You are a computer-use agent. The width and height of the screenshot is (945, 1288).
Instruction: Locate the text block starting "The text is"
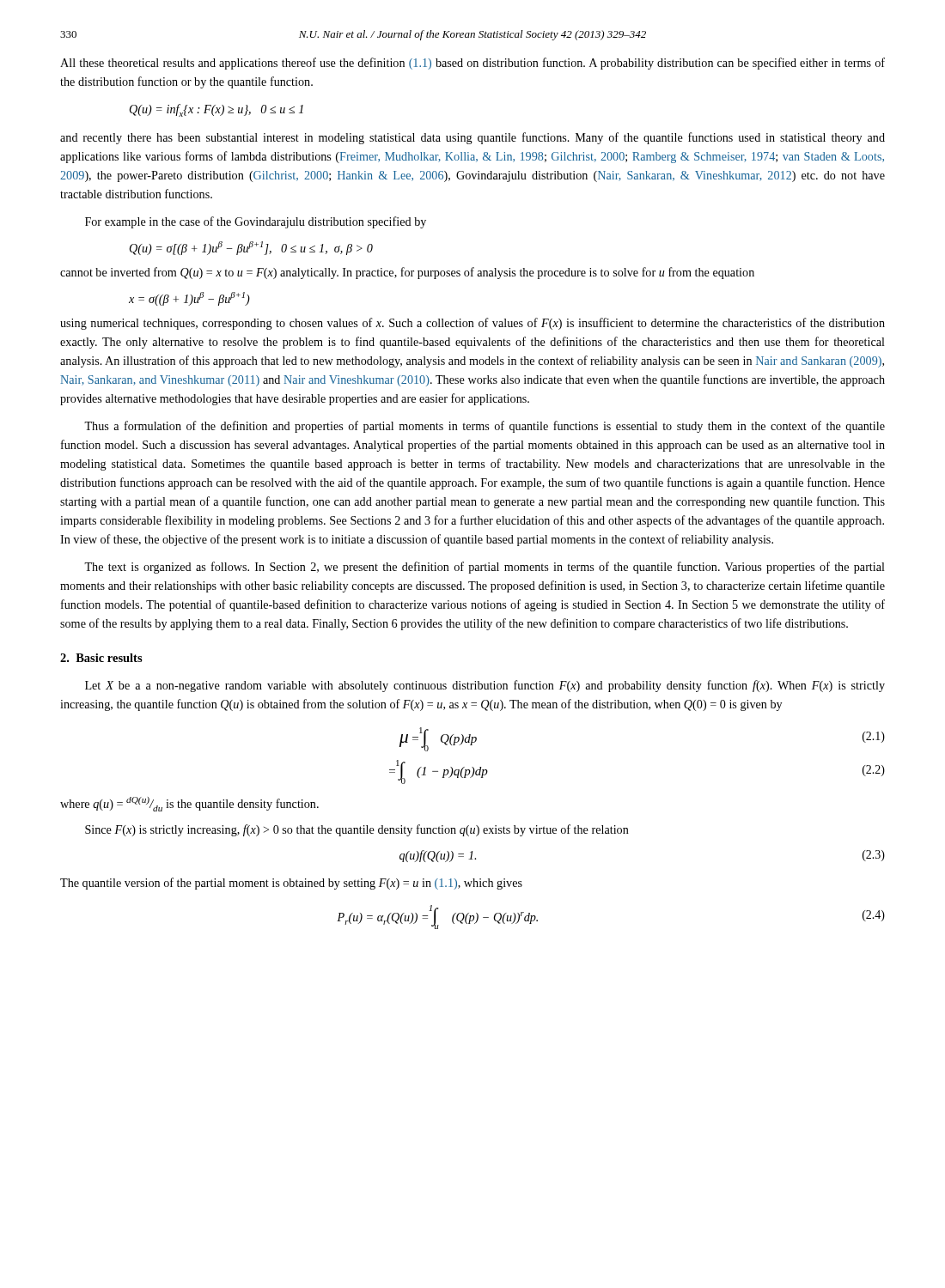point(472,595)
